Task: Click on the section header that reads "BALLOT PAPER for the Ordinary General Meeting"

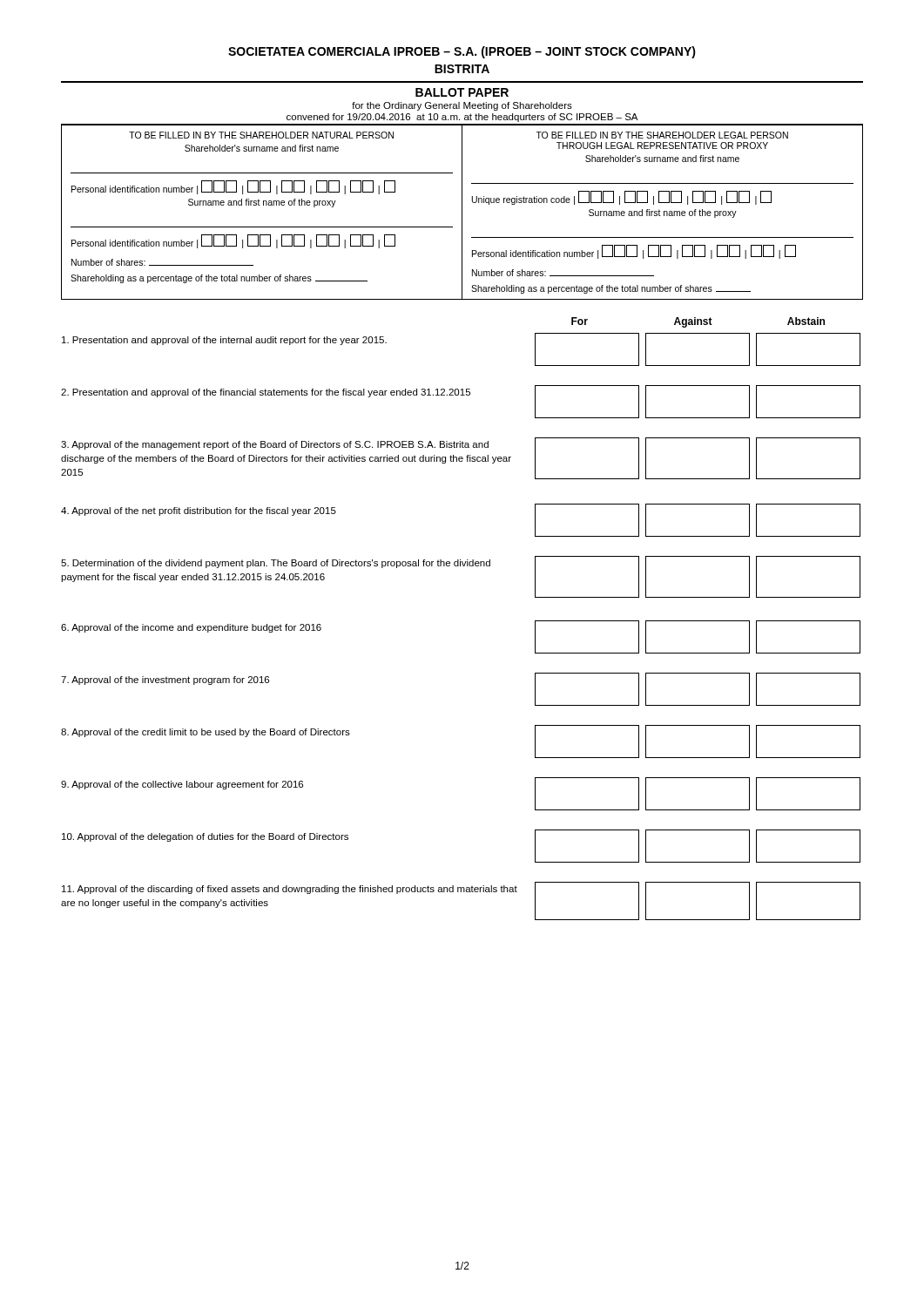Action: coord(462,104)
